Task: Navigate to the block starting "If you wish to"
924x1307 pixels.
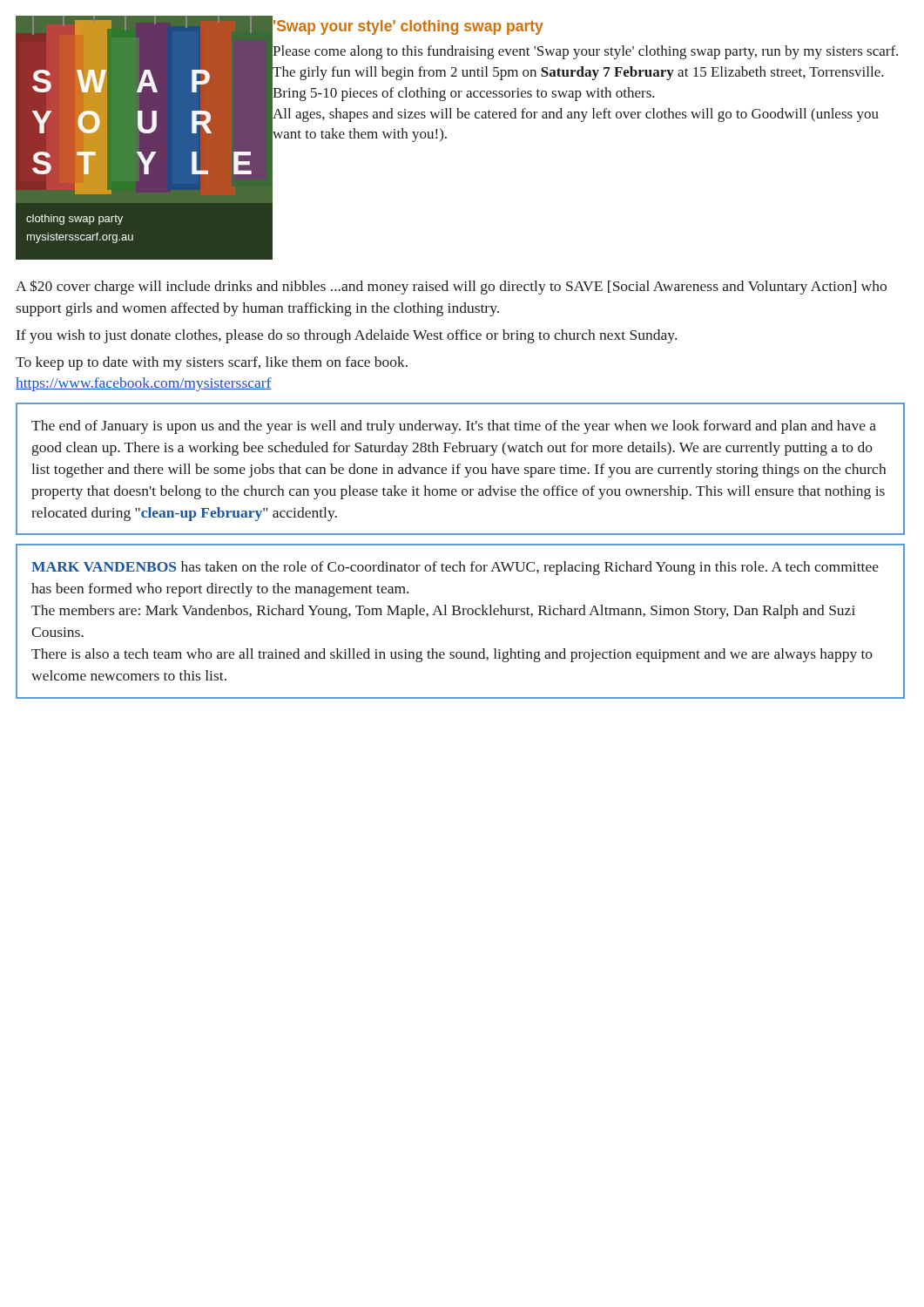Action: (347, 334)
